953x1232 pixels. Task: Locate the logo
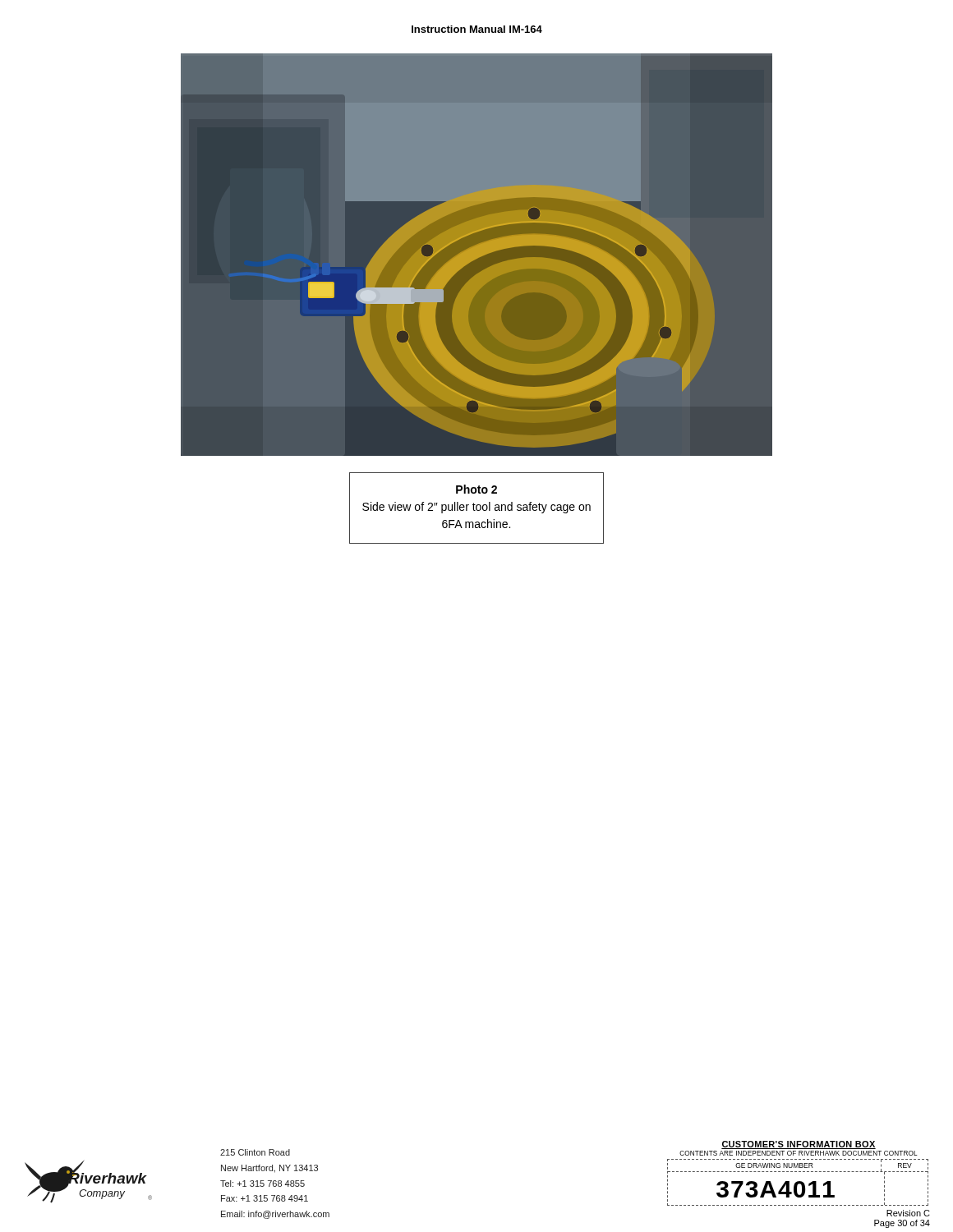(x=106, y=1184)
